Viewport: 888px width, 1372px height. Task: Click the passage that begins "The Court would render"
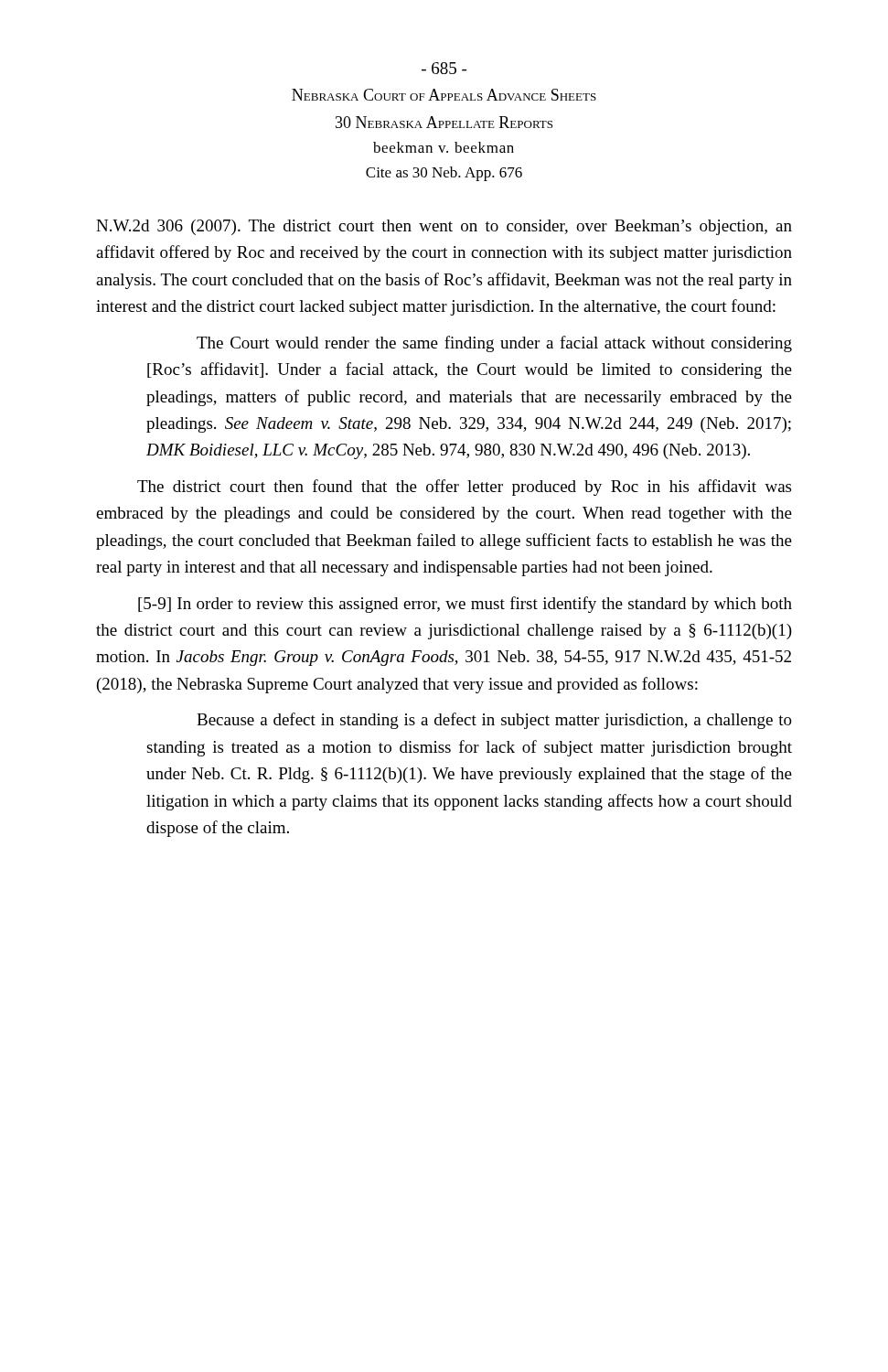point(469,396)
